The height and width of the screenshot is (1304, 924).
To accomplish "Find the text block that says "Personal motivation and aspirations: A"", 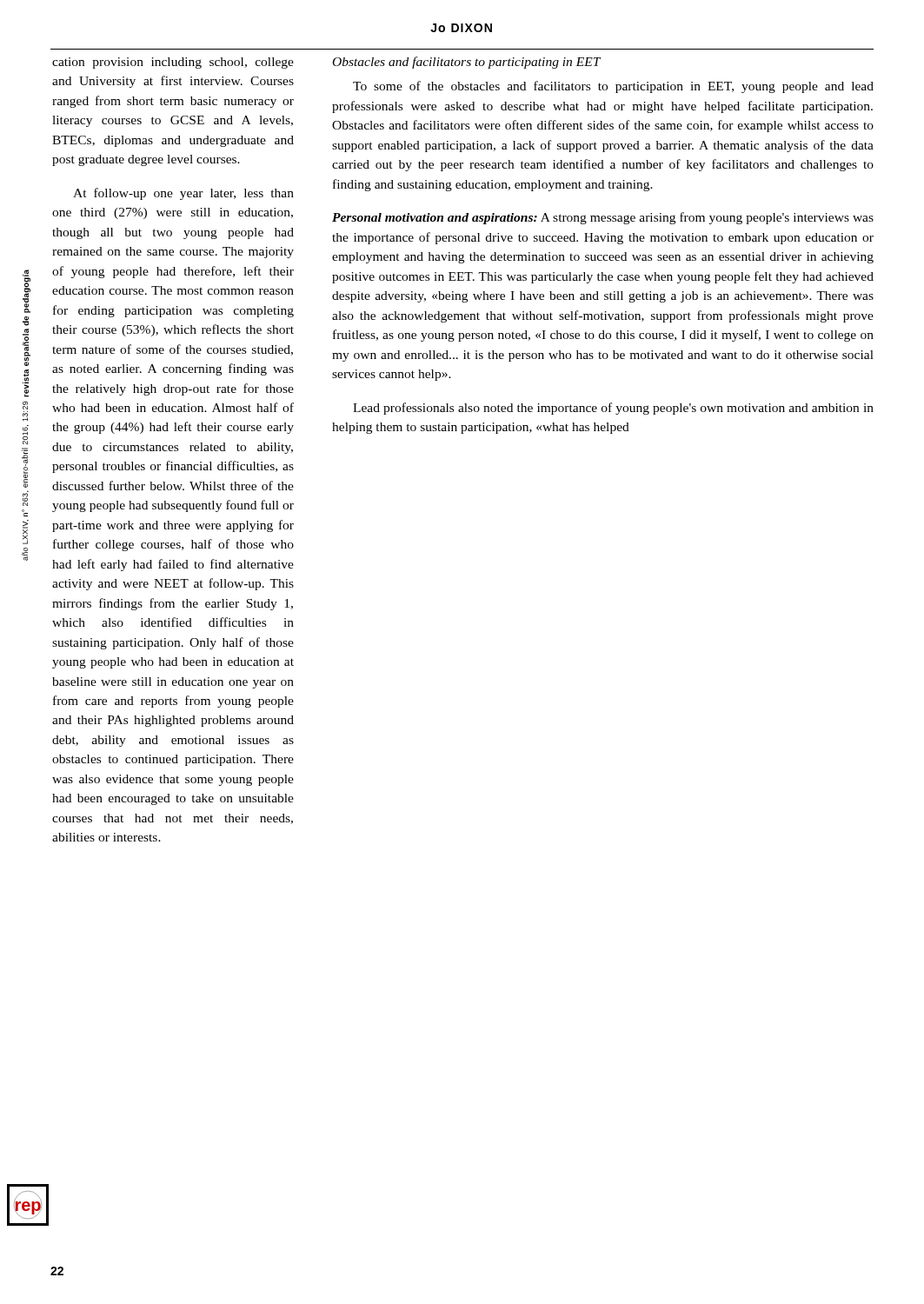I will click(603, 296).
